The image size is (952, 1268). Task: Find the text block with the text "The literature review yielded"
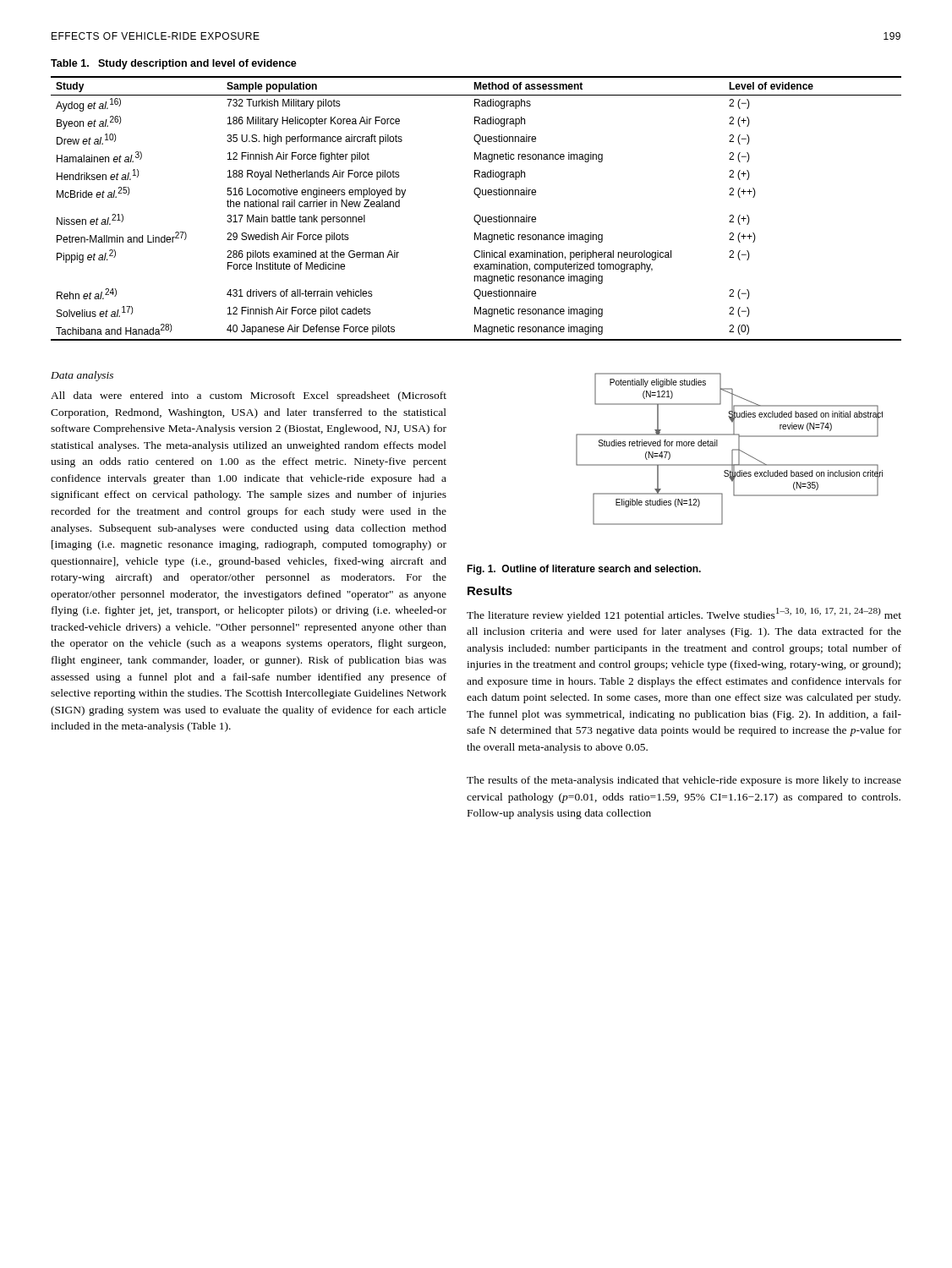684,712
